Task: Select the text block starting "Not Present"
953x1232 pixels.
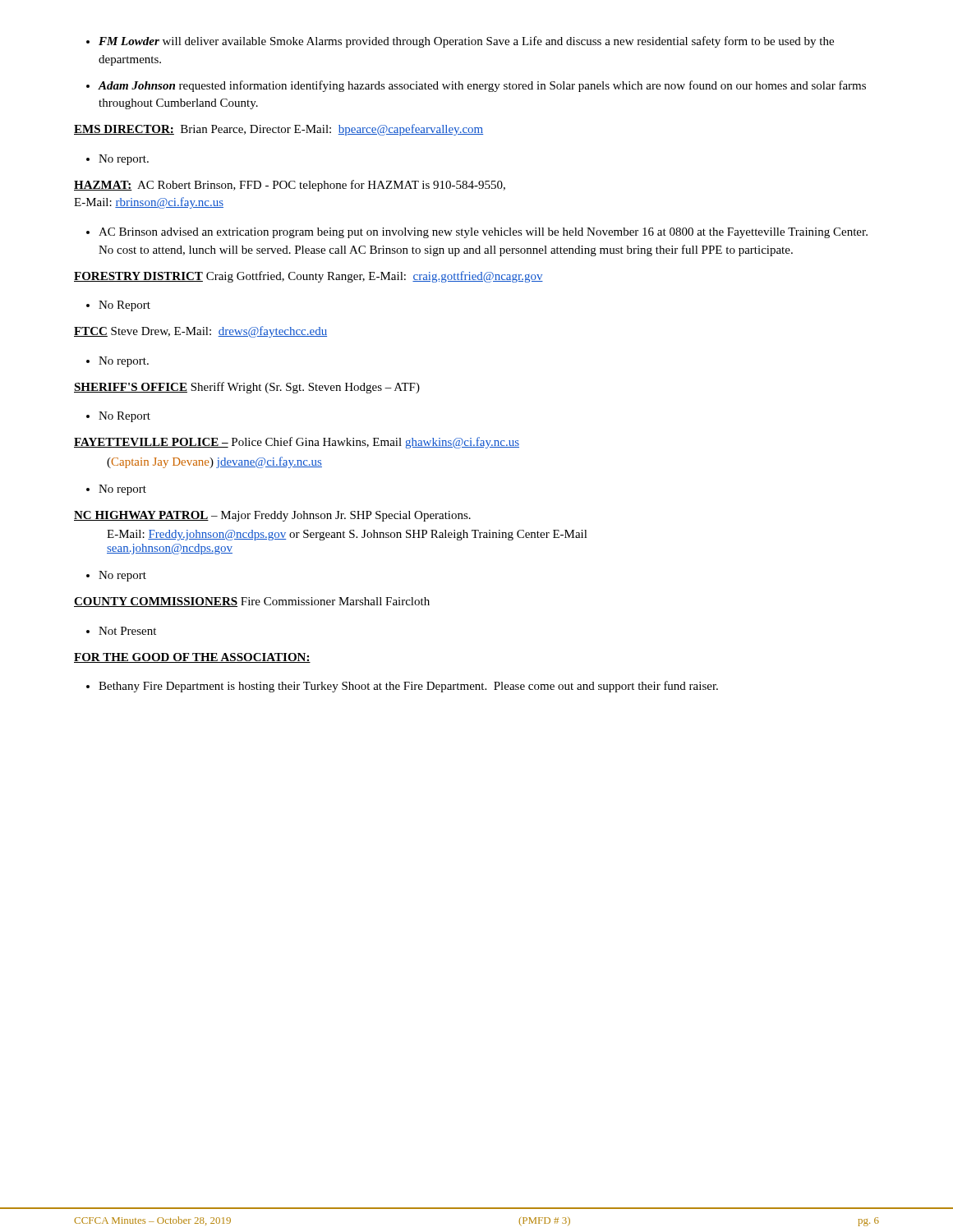Action: (121, 631)
